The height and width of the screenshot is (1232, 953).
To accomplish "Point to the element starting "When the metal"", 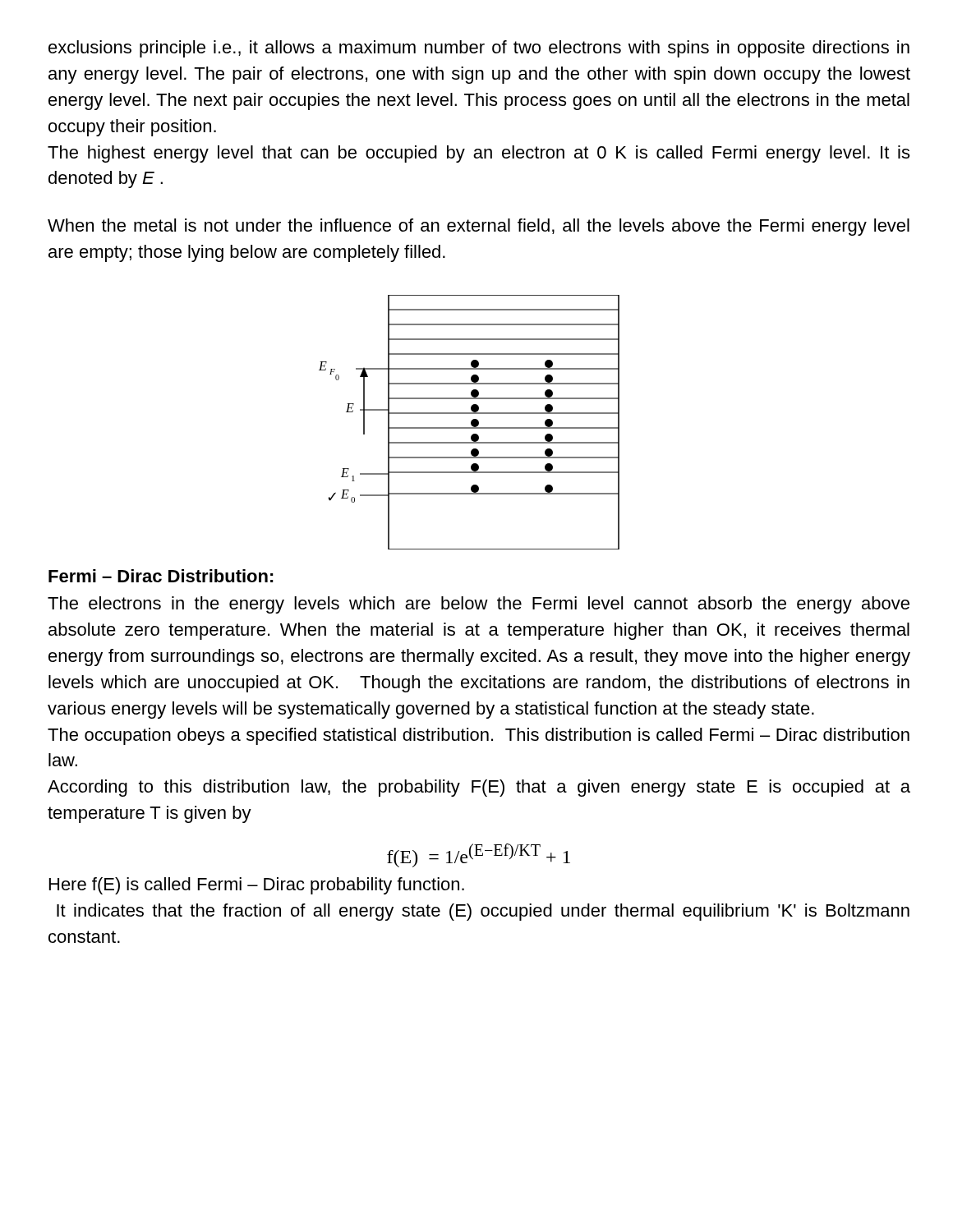I will pyautogui.click(x=479, y=239).
